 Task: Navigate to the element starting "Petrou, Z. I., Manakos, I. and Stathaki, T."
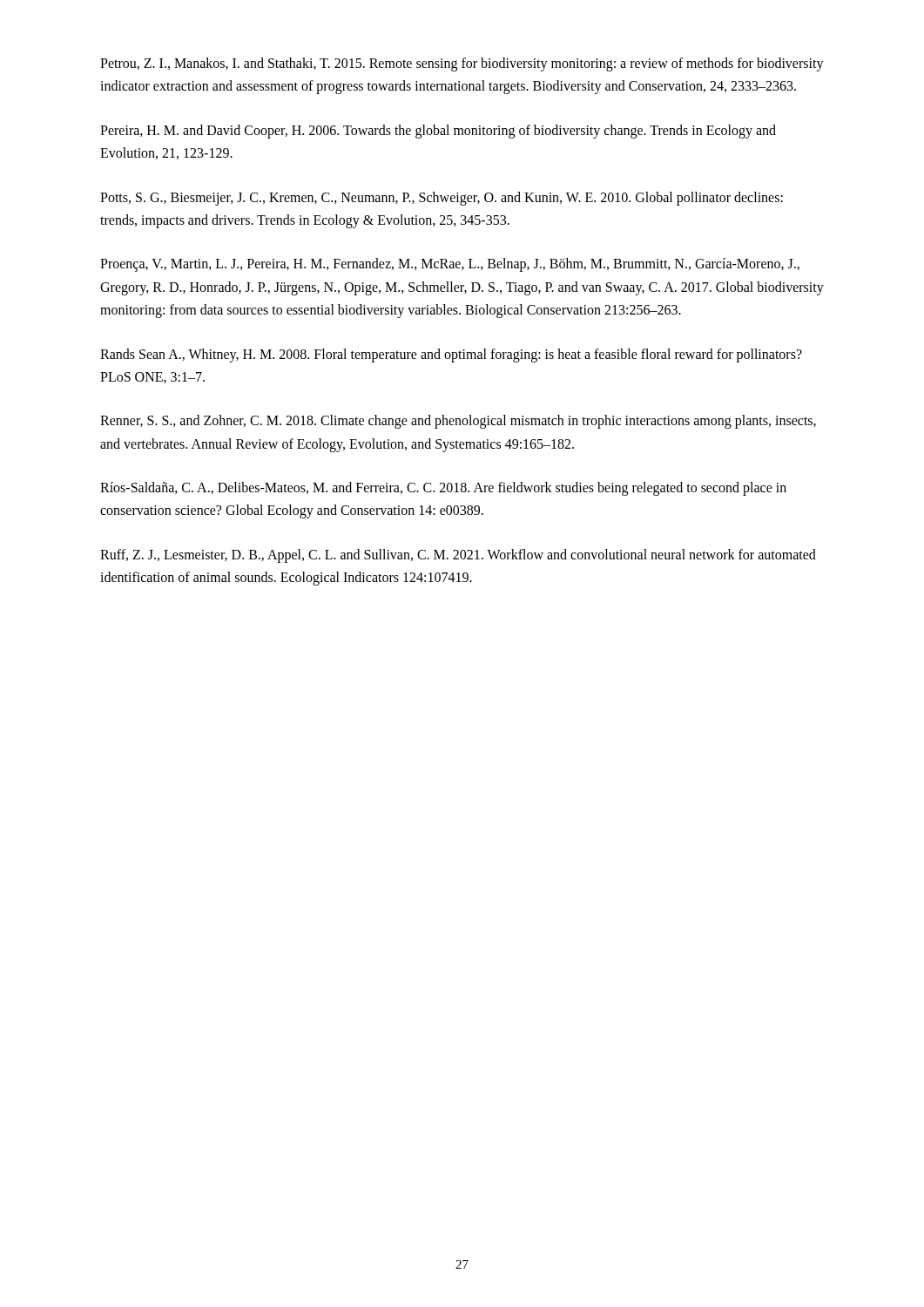click(462, 75)
